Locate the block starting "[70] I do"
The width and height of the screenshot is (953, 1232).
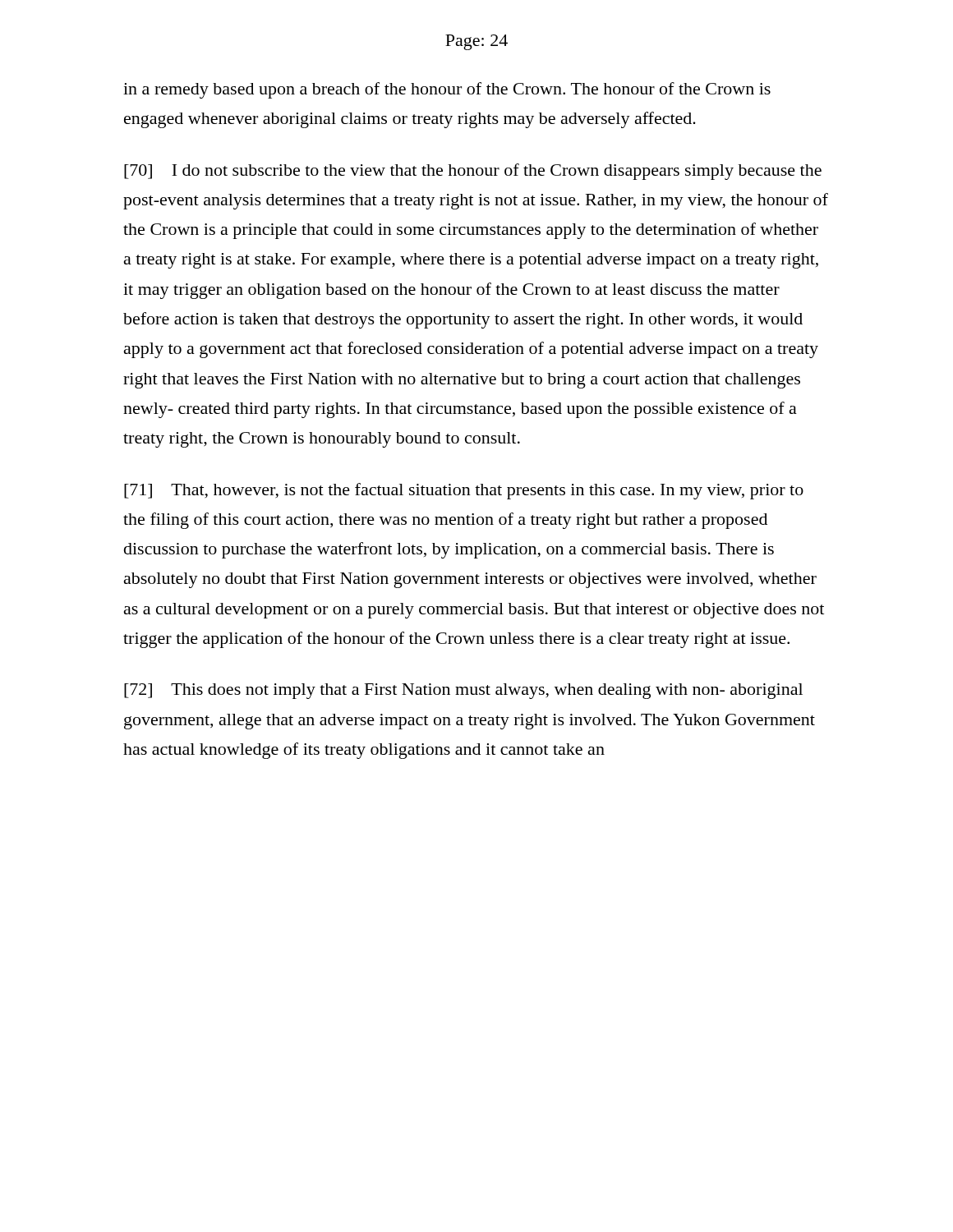point(476,303)
